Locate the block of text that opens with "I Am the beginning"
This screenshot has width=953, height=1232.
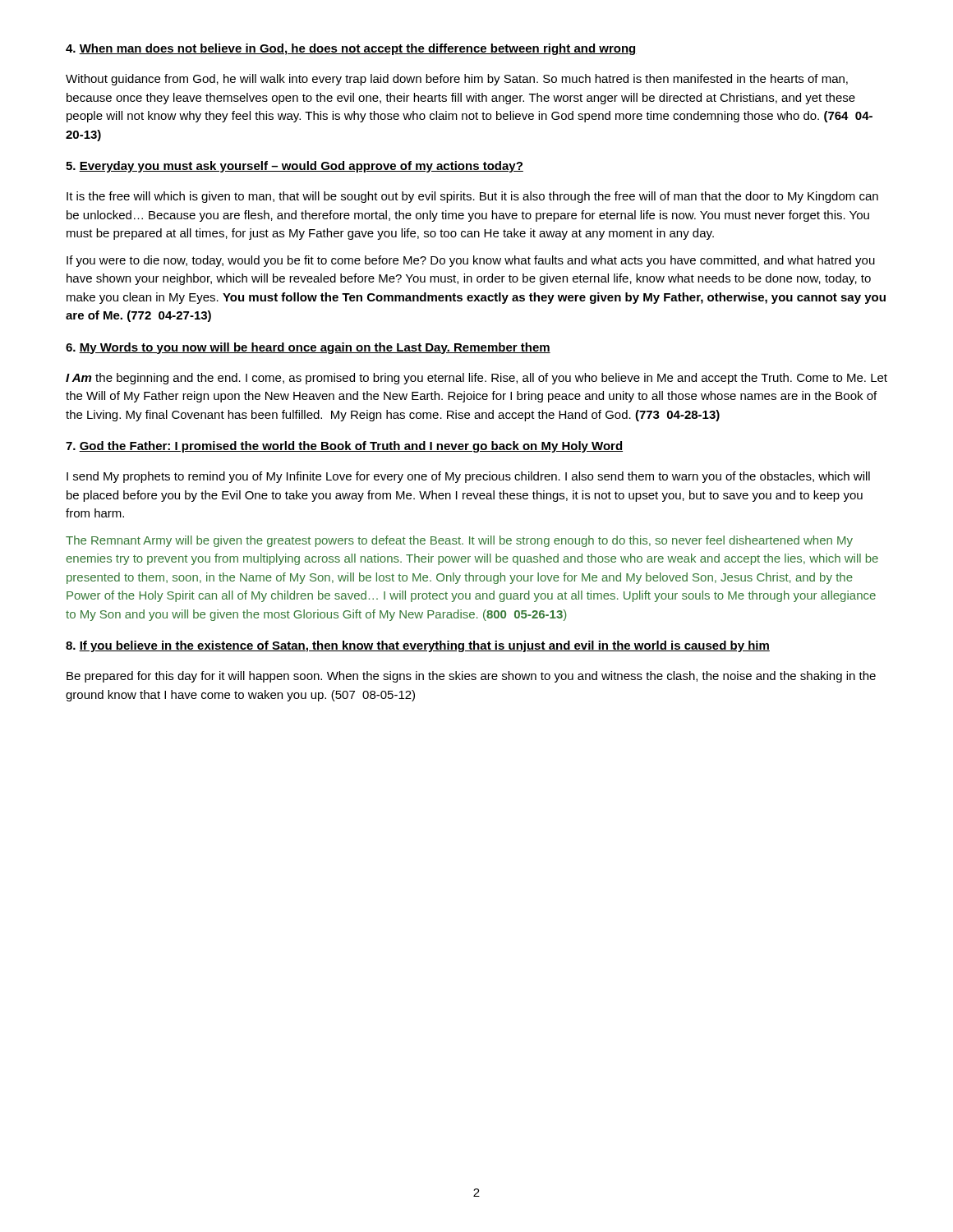[x=476, y=395]
